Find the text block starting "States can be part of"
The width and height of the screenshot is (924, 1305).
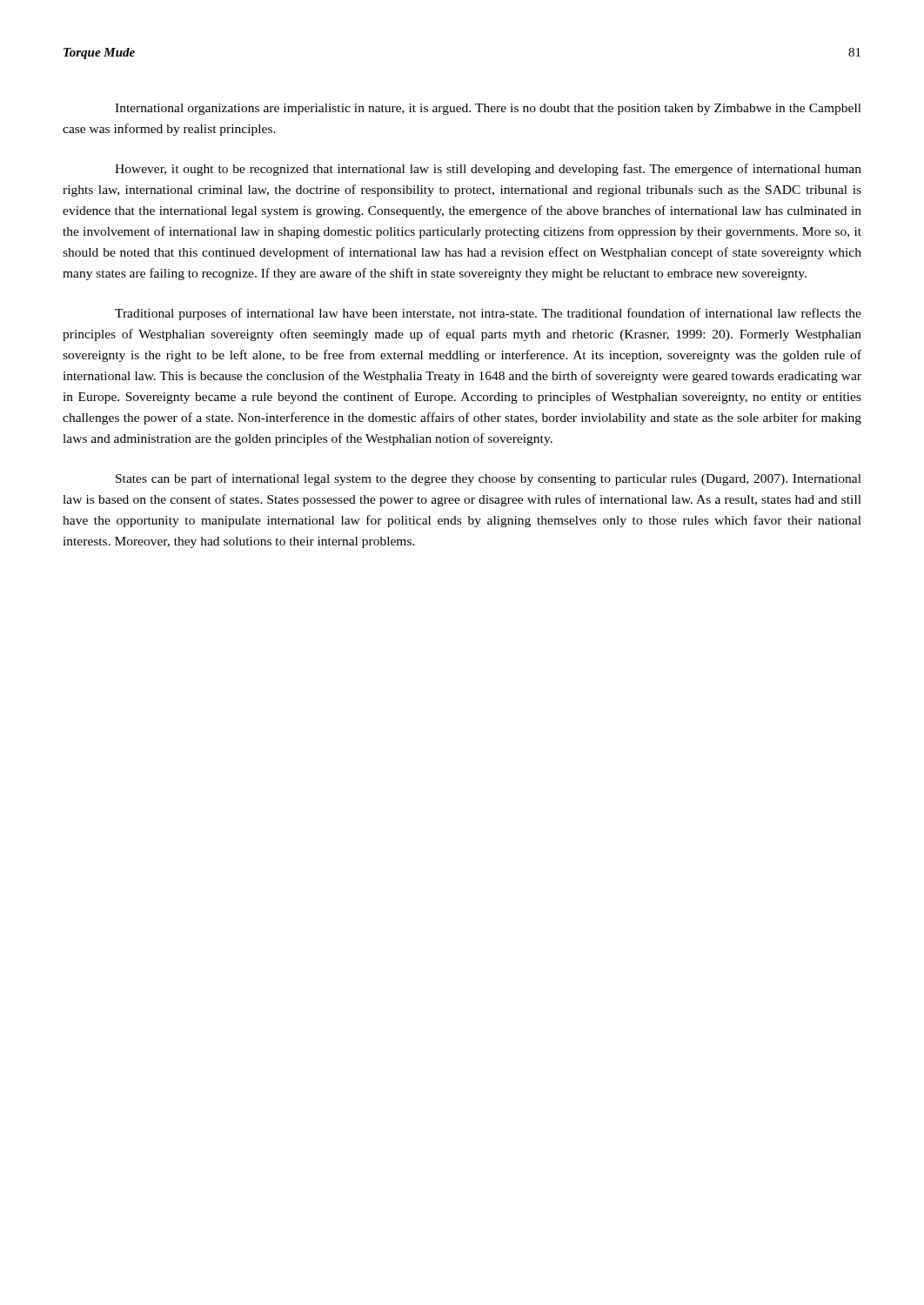click(x=462, y=510)
